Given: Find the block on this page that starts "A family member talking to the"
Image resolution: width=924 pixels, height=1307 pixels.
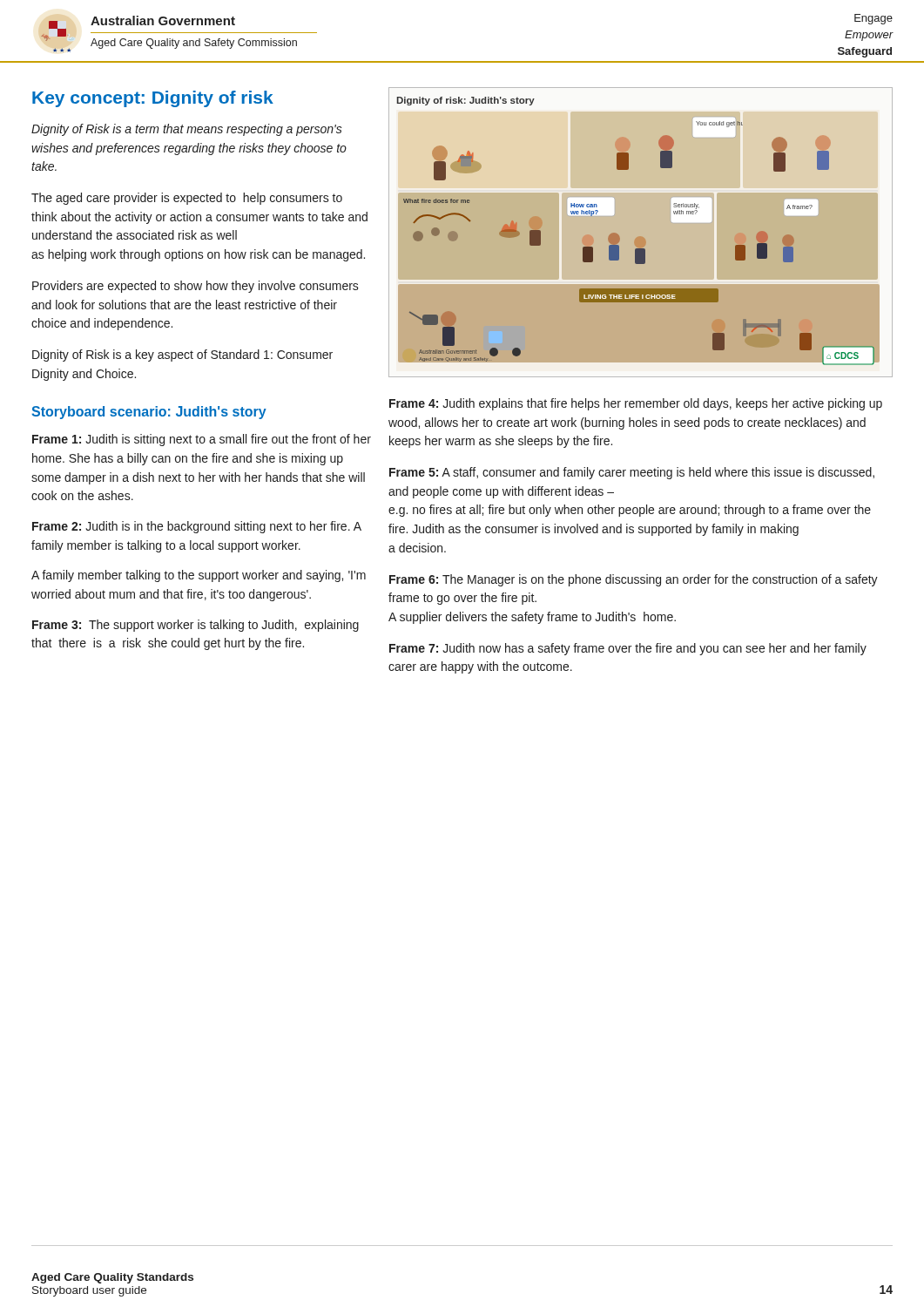Looking at the screenshot, I should (x=199, y=585).
